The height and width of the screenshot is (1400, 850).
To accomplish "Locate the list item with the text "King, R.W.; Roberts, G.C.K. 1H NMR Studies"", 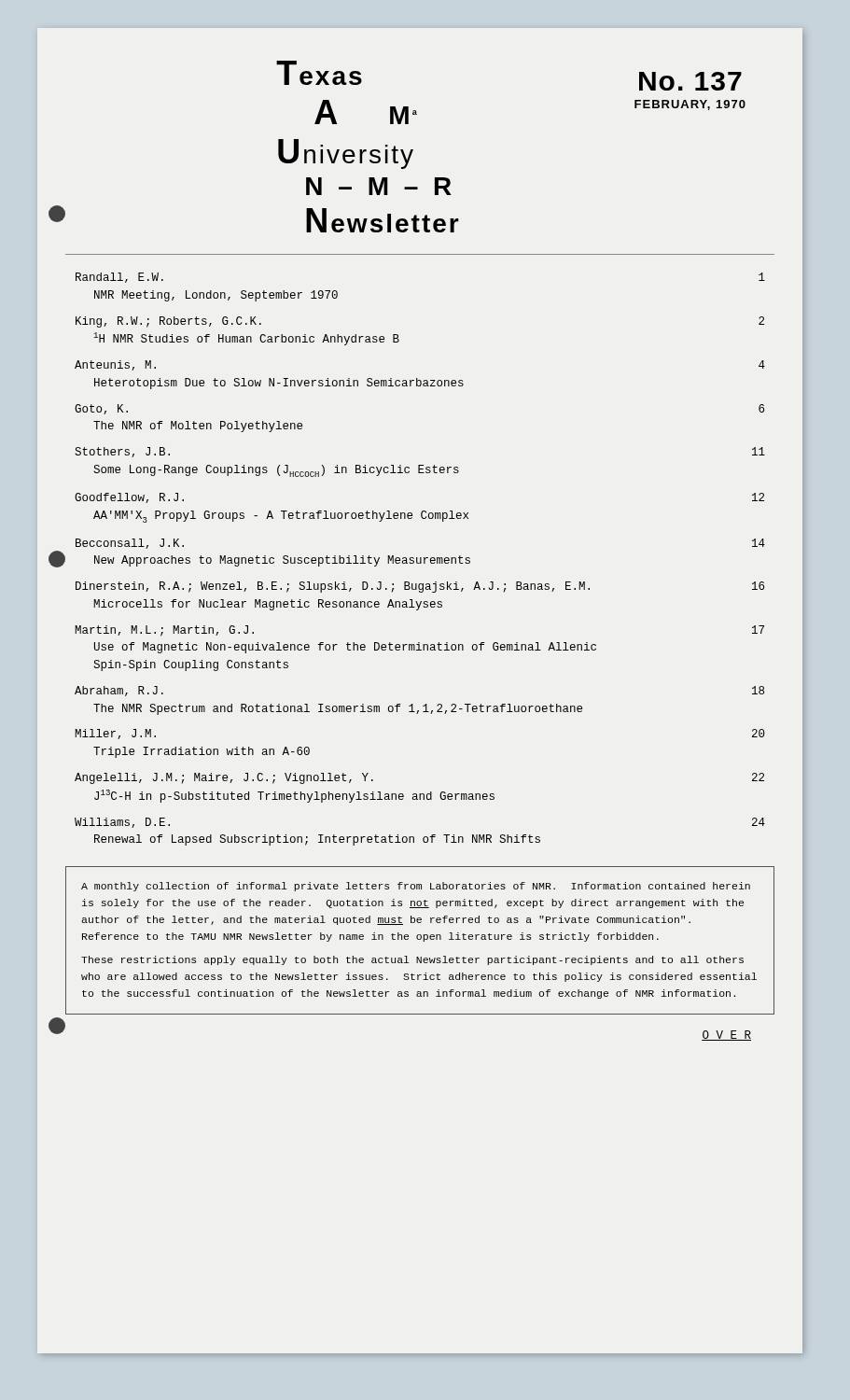I will click(x=167, y=322).
